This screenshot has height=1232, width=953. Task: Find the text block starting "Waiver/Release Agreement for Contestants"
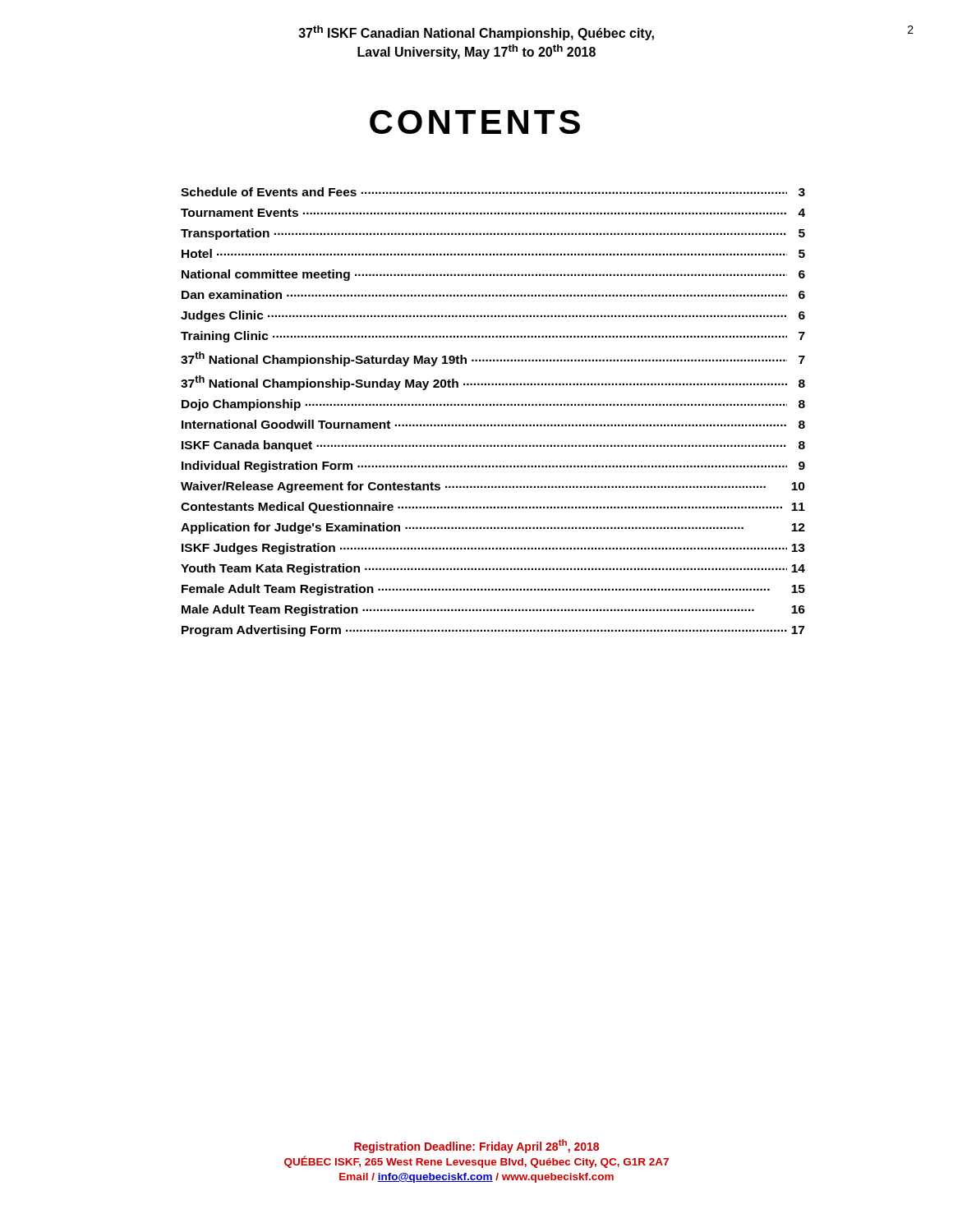(493, 486)
